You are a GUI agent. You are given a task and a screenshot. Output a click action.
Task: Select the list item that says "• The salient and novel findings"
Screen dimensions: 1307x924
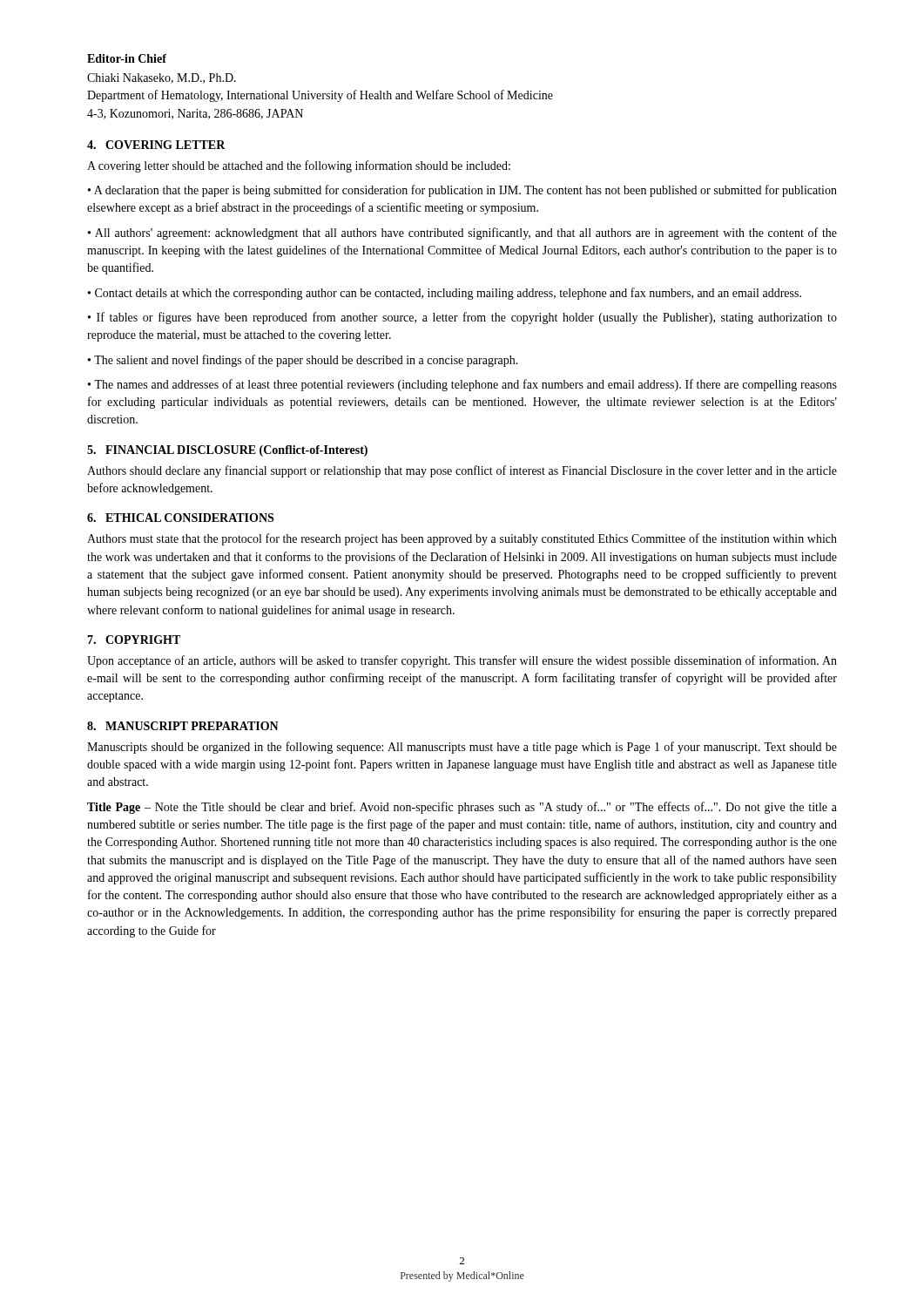303,360
